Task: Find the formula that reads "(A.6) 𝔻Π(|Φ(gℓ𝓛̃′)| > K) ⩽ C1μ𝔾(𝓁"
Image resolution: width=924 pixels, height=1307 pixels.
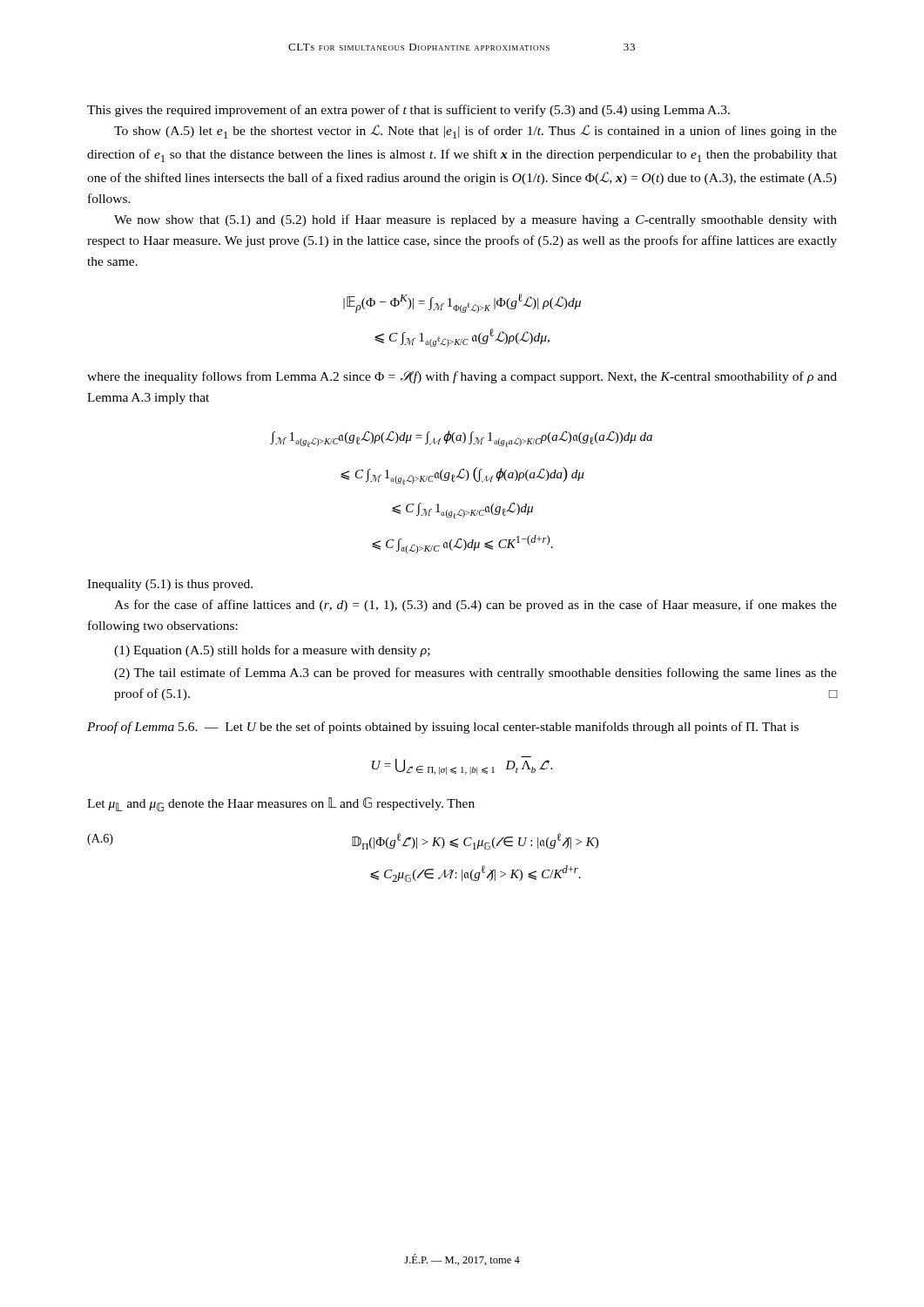Action: pos(462,858)
